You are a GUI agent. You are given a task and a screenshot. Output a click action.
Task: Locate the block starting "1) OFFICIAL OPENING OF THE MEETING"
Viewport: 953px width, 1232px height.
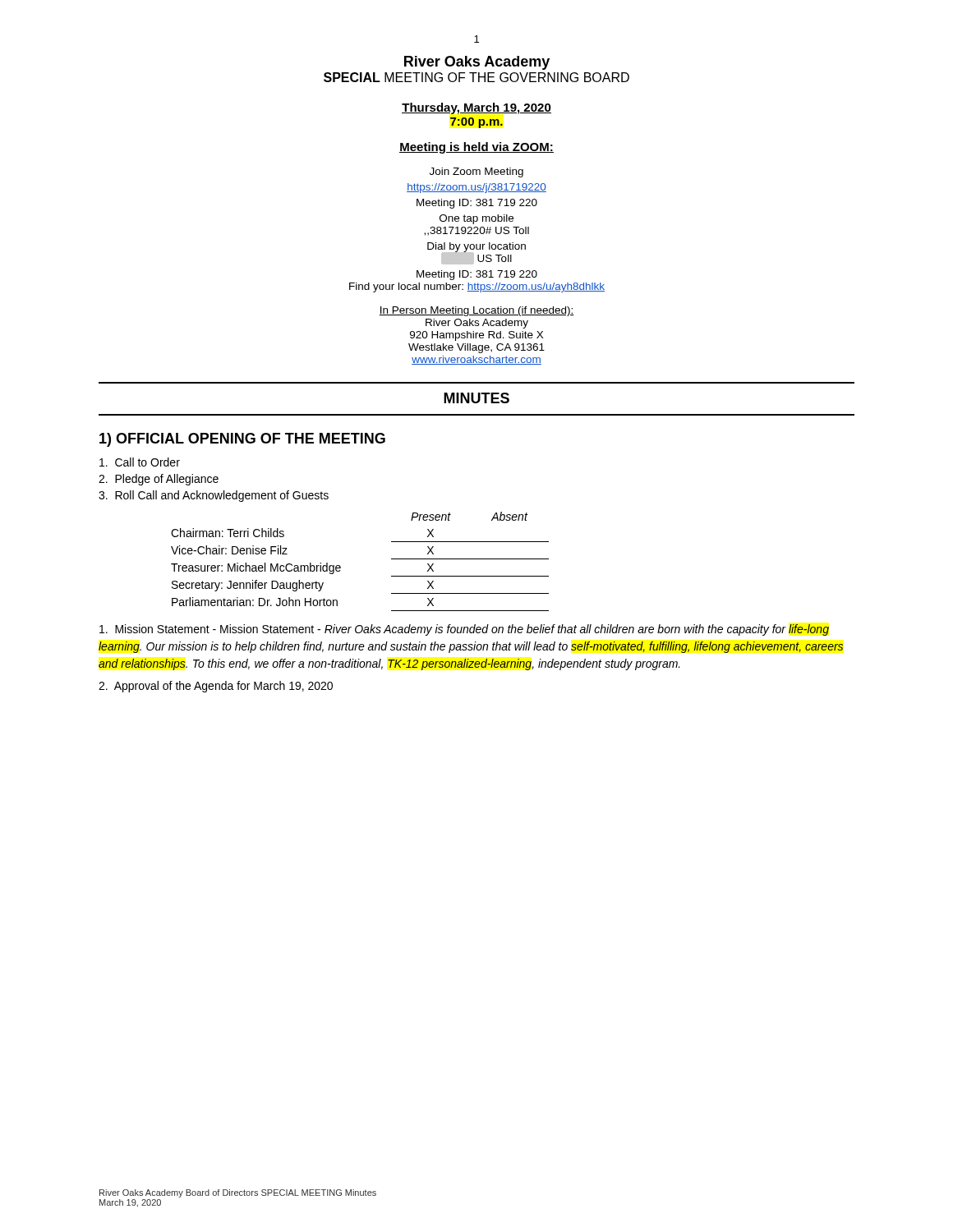pyautogui.click(x=242, y=439)
